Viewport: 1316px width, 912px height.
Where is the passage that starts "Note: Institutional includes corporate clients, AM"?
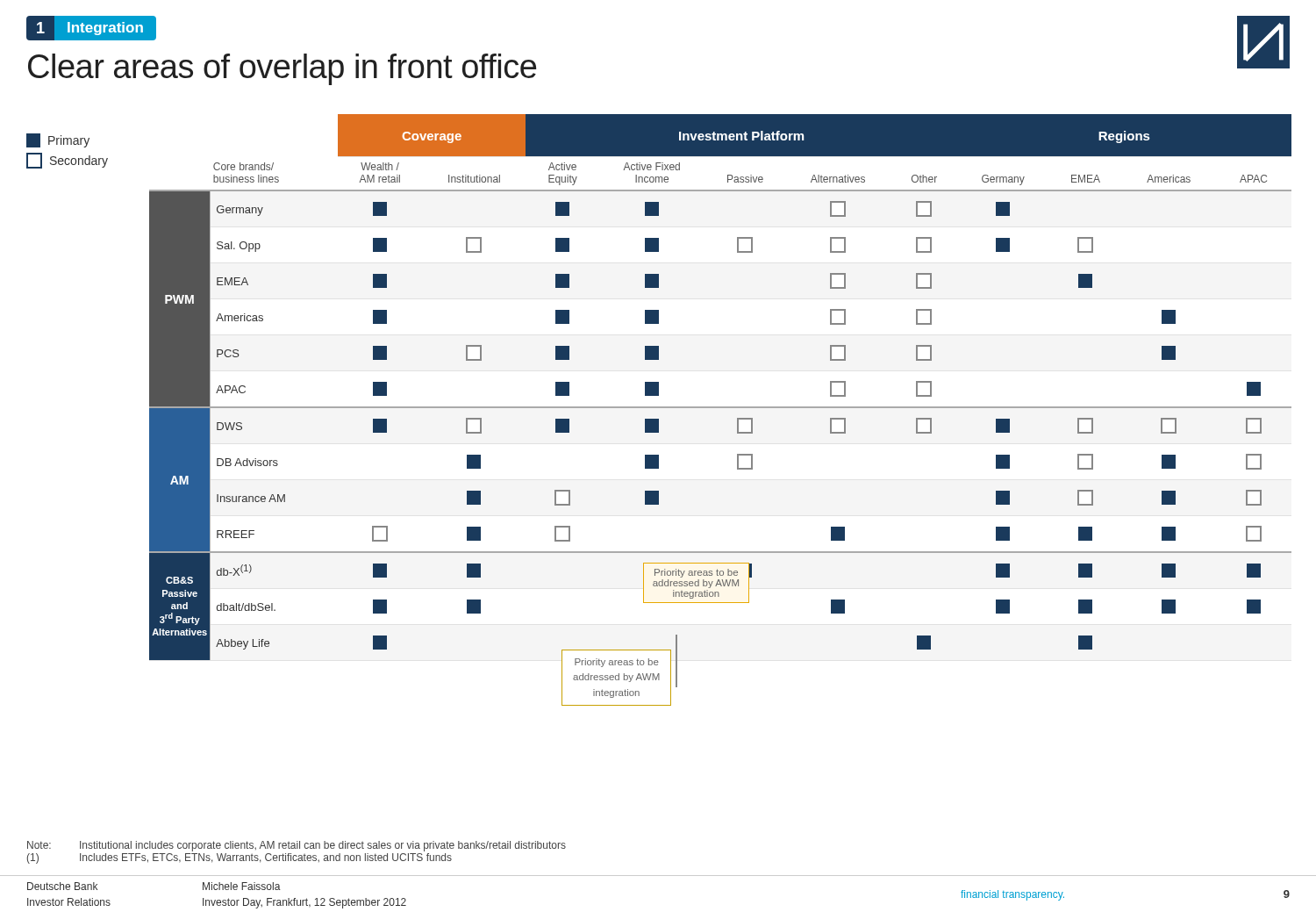pos(296,845)
